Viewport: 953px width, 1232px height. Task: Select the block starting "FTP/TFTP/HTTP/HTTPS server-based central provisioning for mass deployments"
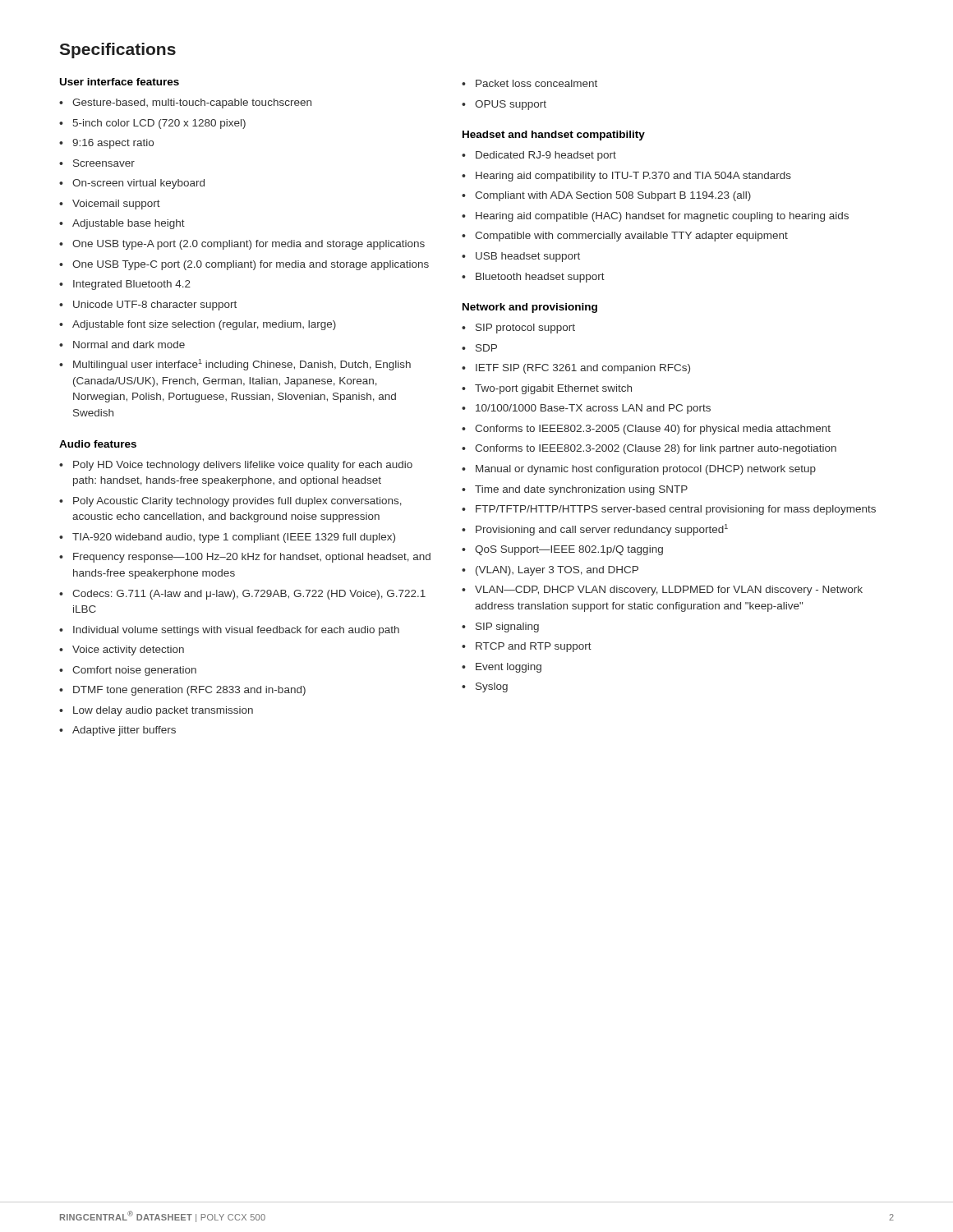[x=675, y=509]
